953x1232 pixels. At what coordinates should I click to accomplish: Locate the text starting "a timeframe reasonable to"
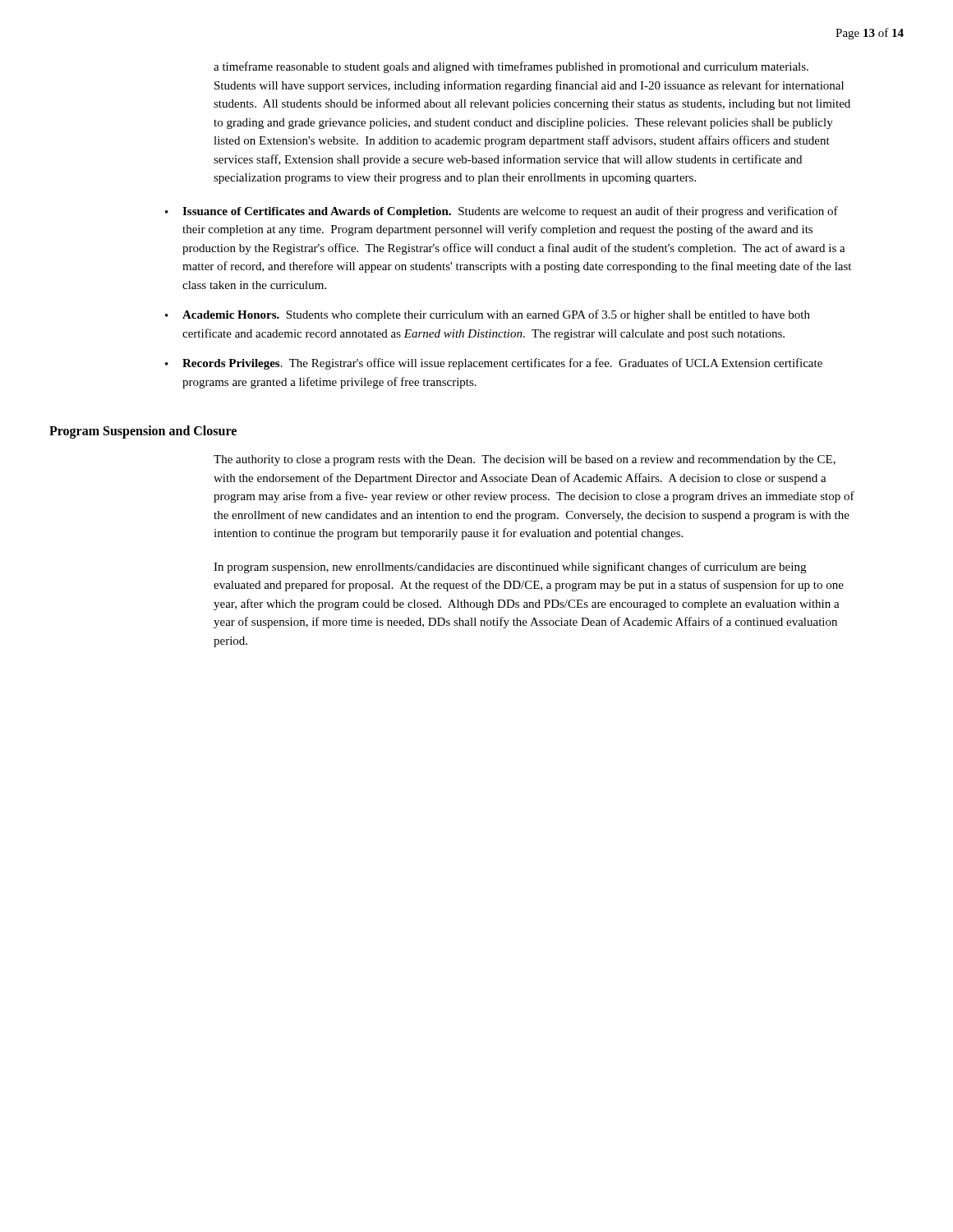pyautogui.click(x=532, y=122)
